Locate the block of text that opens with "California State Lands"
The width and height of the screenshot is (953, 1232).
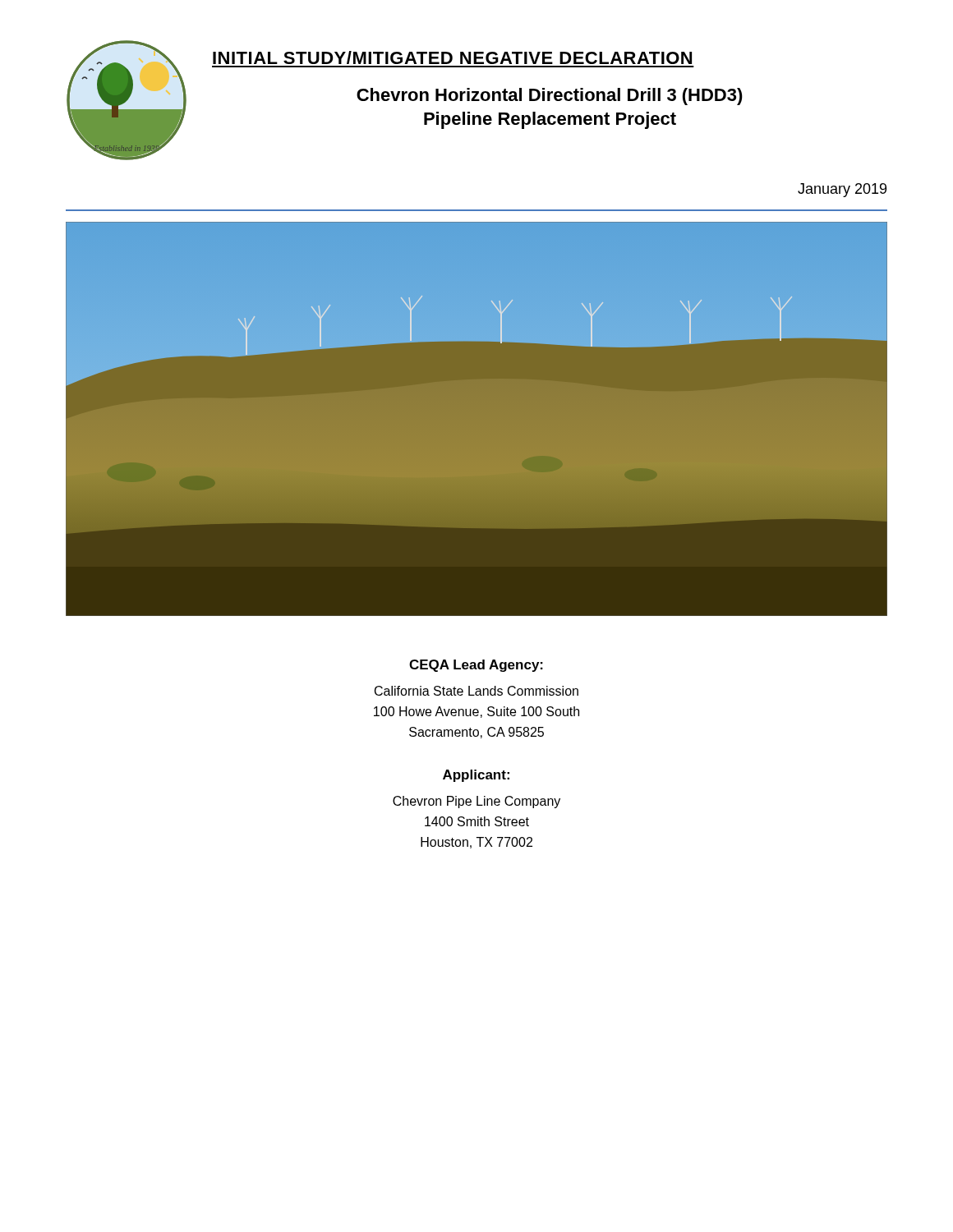pos(476,711)
